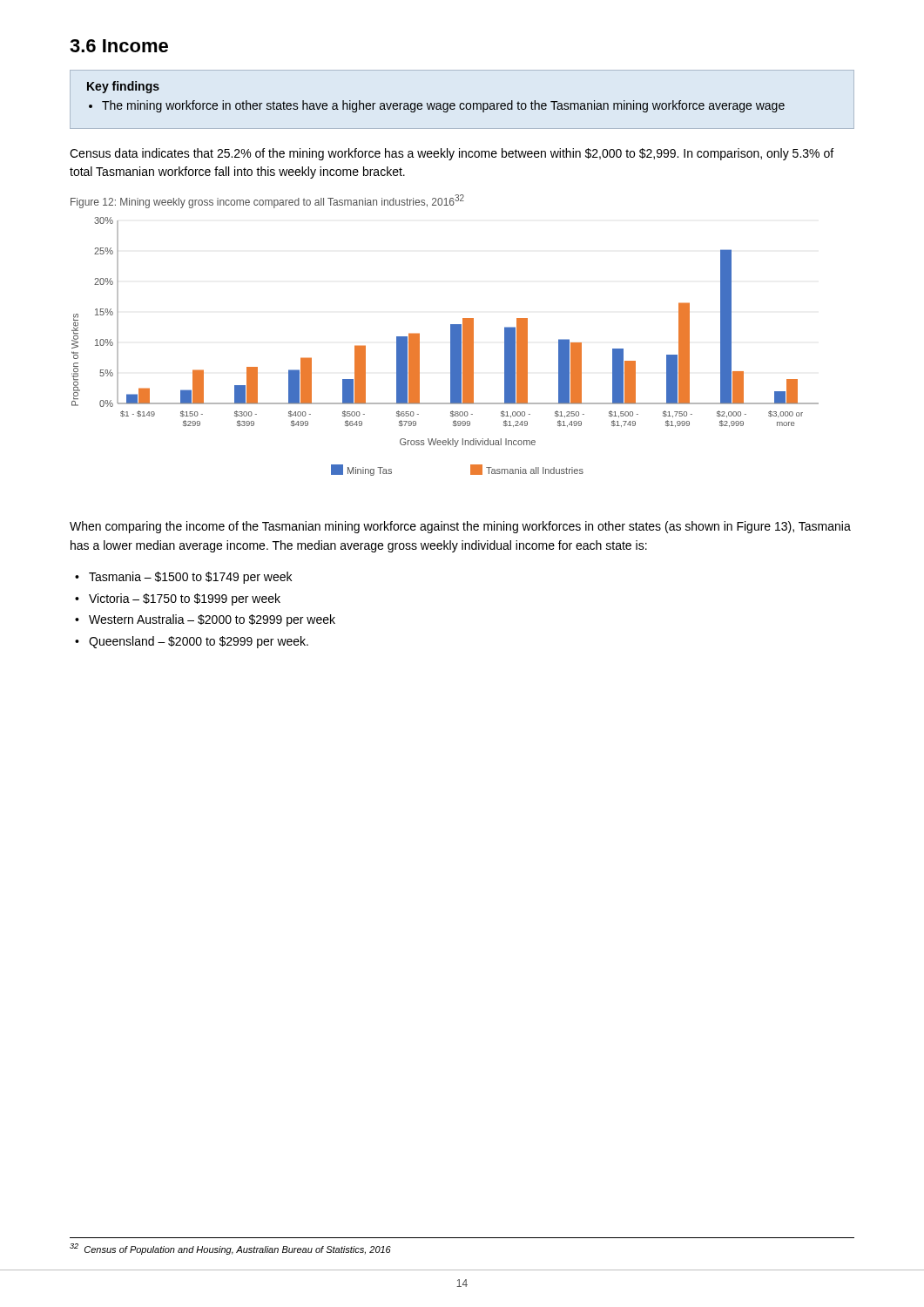Navigate to the text starting "3.6 Income"
This screenshot has width=924, height=1307.
click(x=119, y=46)
